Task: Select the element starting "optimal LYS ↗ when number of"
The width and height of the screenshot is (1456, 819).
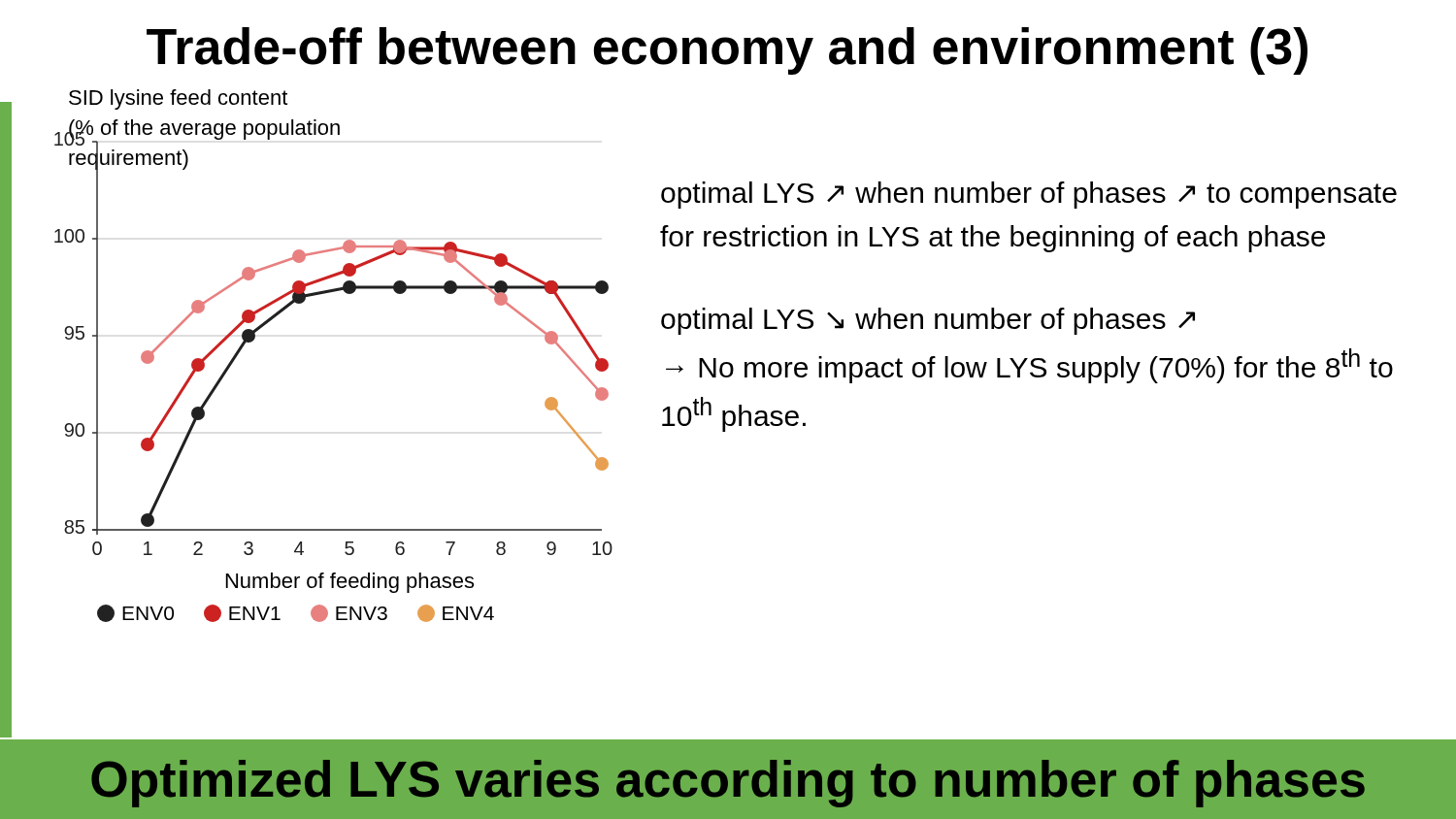Action: click(1029, 214)
